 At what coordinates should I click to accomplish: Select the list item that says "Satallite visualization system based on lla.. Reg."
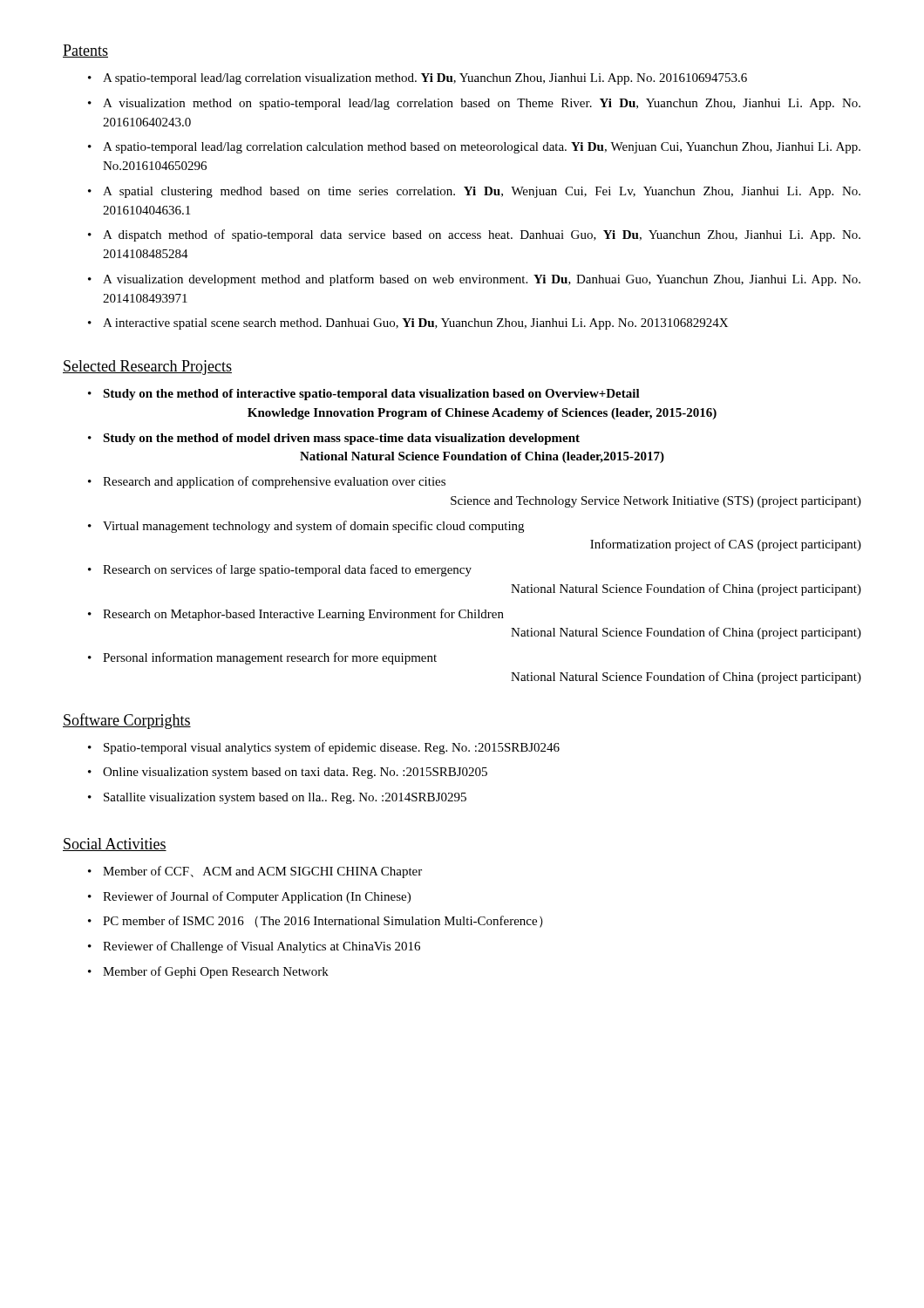pyautogui.click(x=285, y=797)
